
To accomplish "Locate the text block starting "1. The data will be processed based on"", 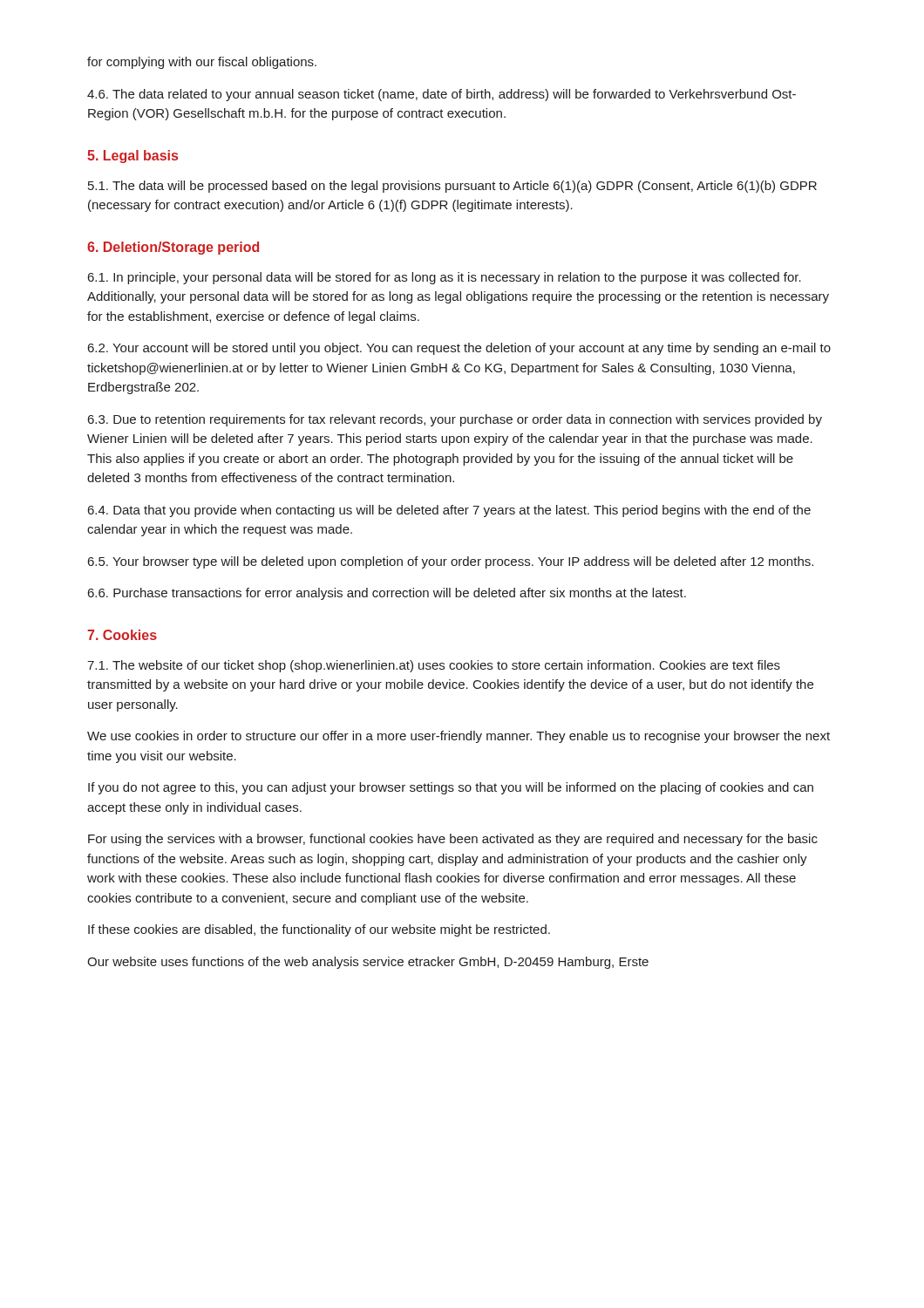I will 452,195.
